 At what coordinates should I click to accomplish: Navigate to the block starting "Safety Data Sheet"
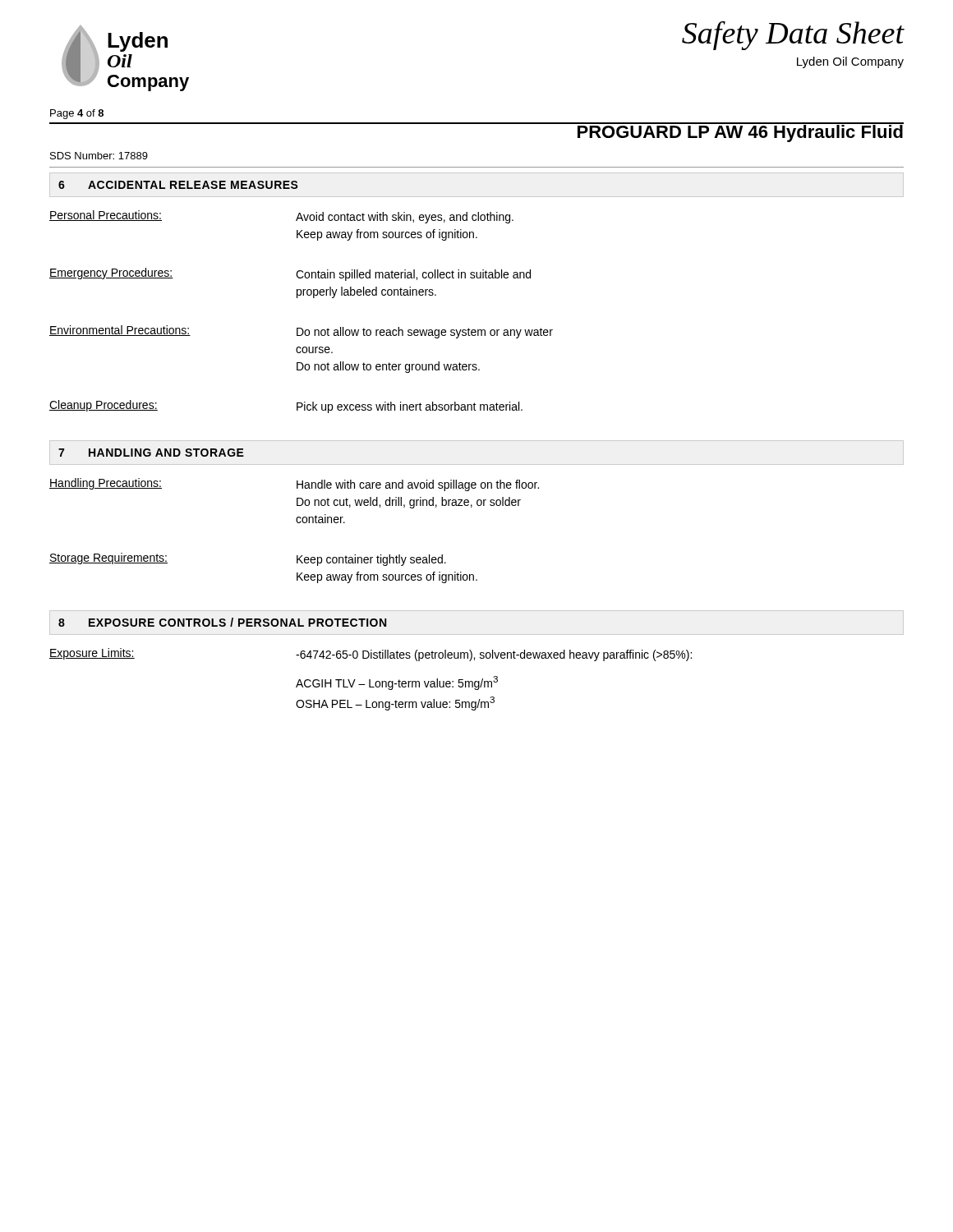(x=793, y=33)
